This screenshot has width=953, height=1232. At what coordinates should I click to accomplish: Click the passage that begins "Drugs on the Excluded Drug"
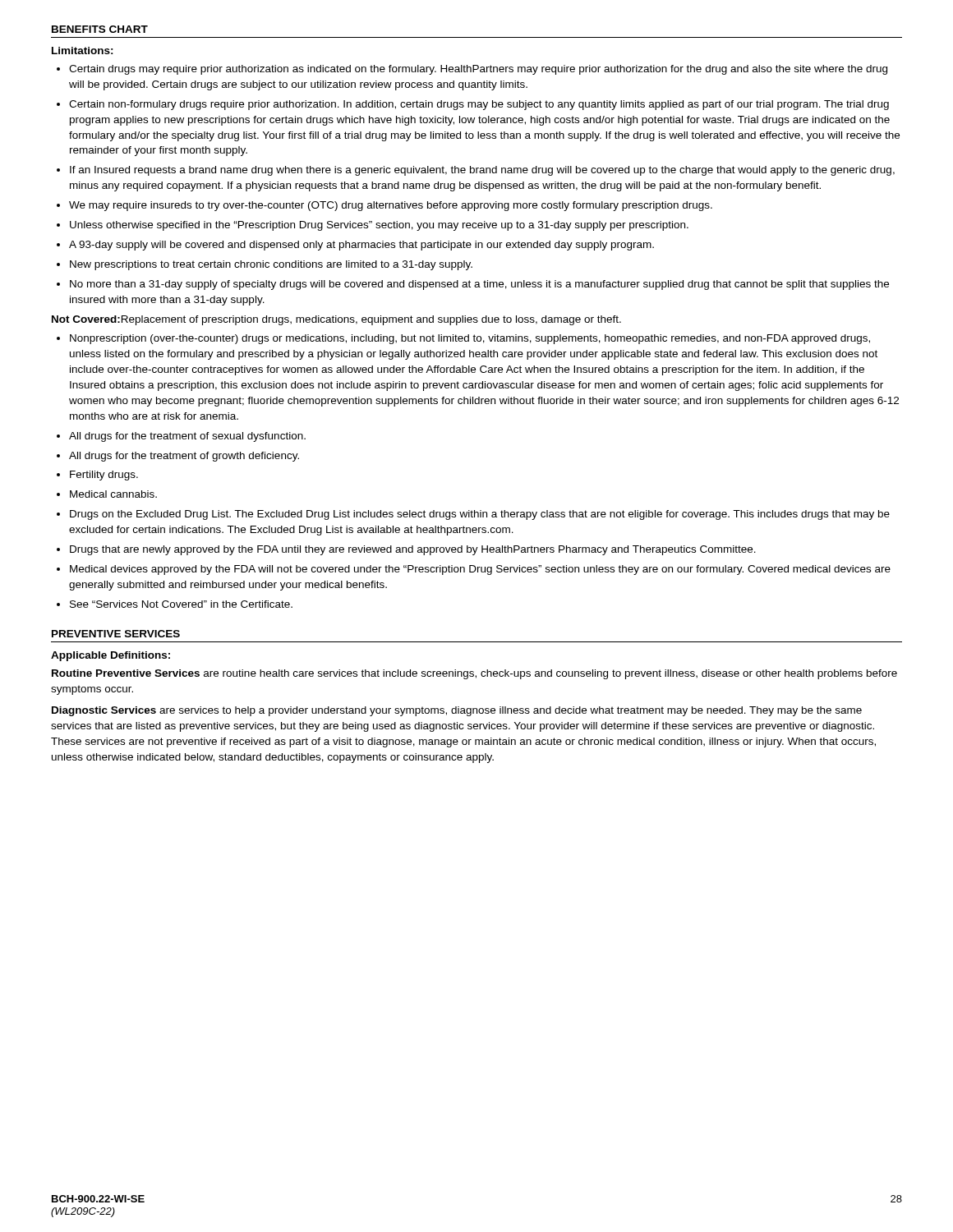pos(479,522)
